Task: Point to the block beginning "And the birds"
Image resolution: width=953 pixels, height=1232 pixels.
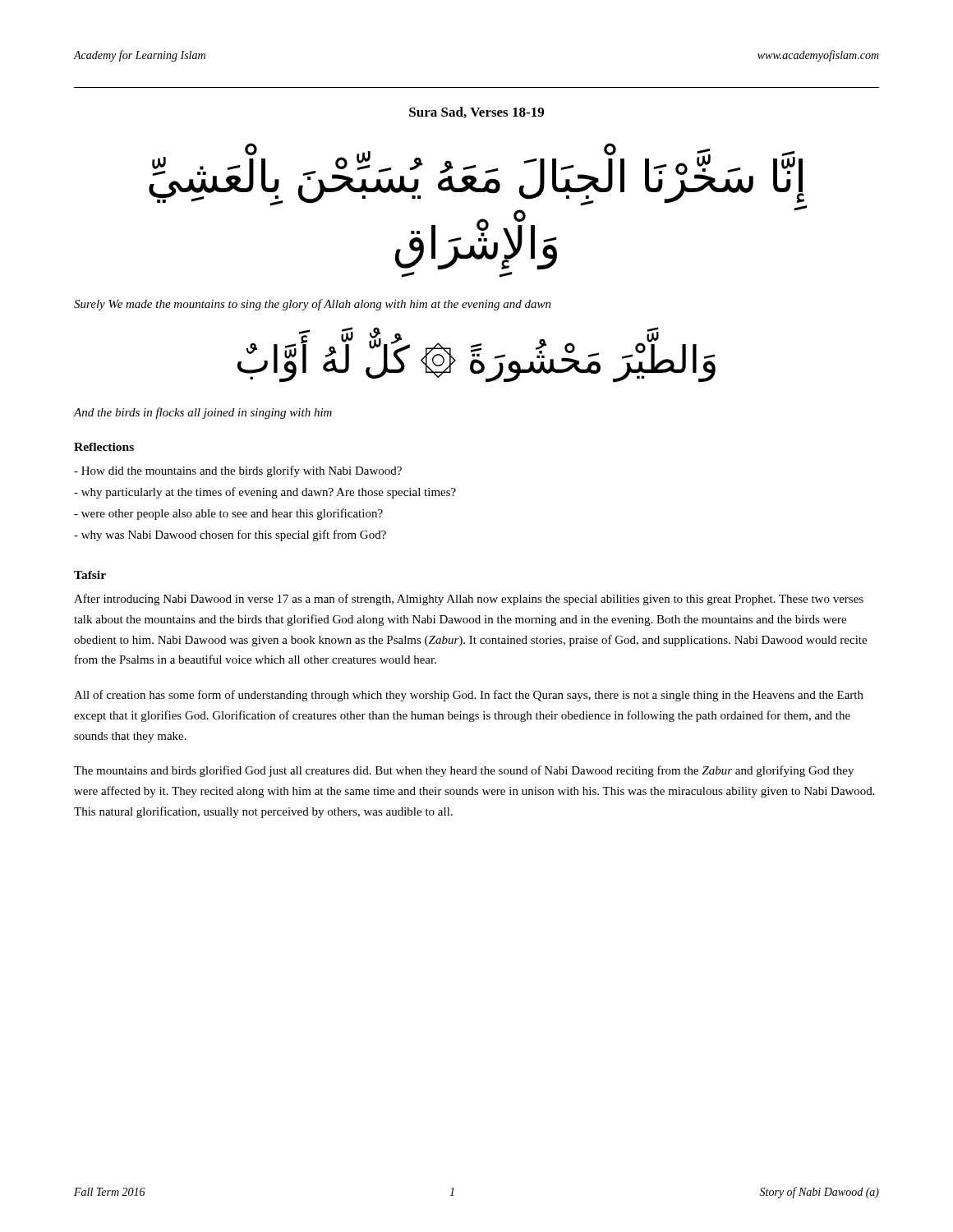Action: pos(203,412)
